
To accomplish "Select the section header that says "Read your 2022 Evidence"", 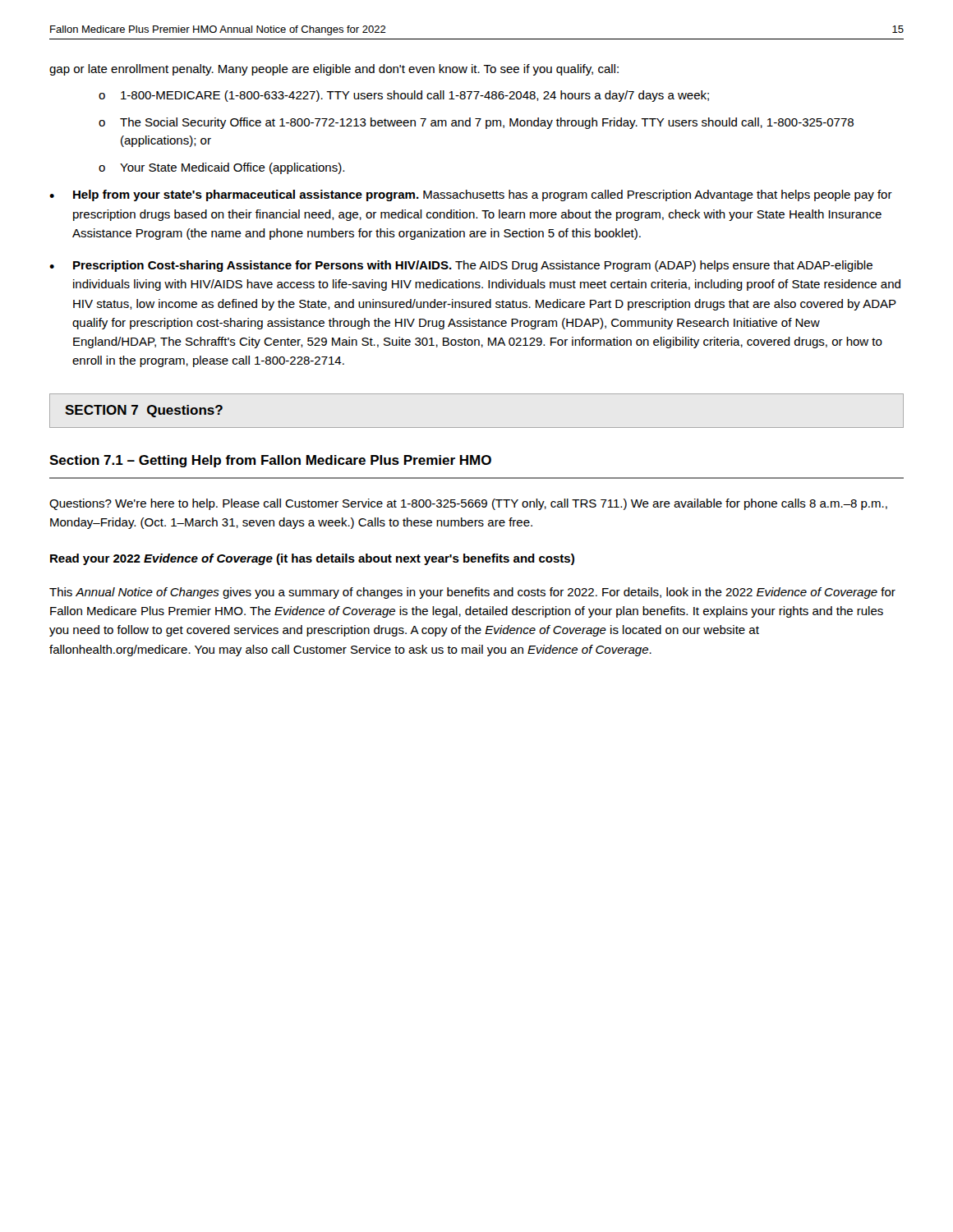I will (x=312, y=558).
